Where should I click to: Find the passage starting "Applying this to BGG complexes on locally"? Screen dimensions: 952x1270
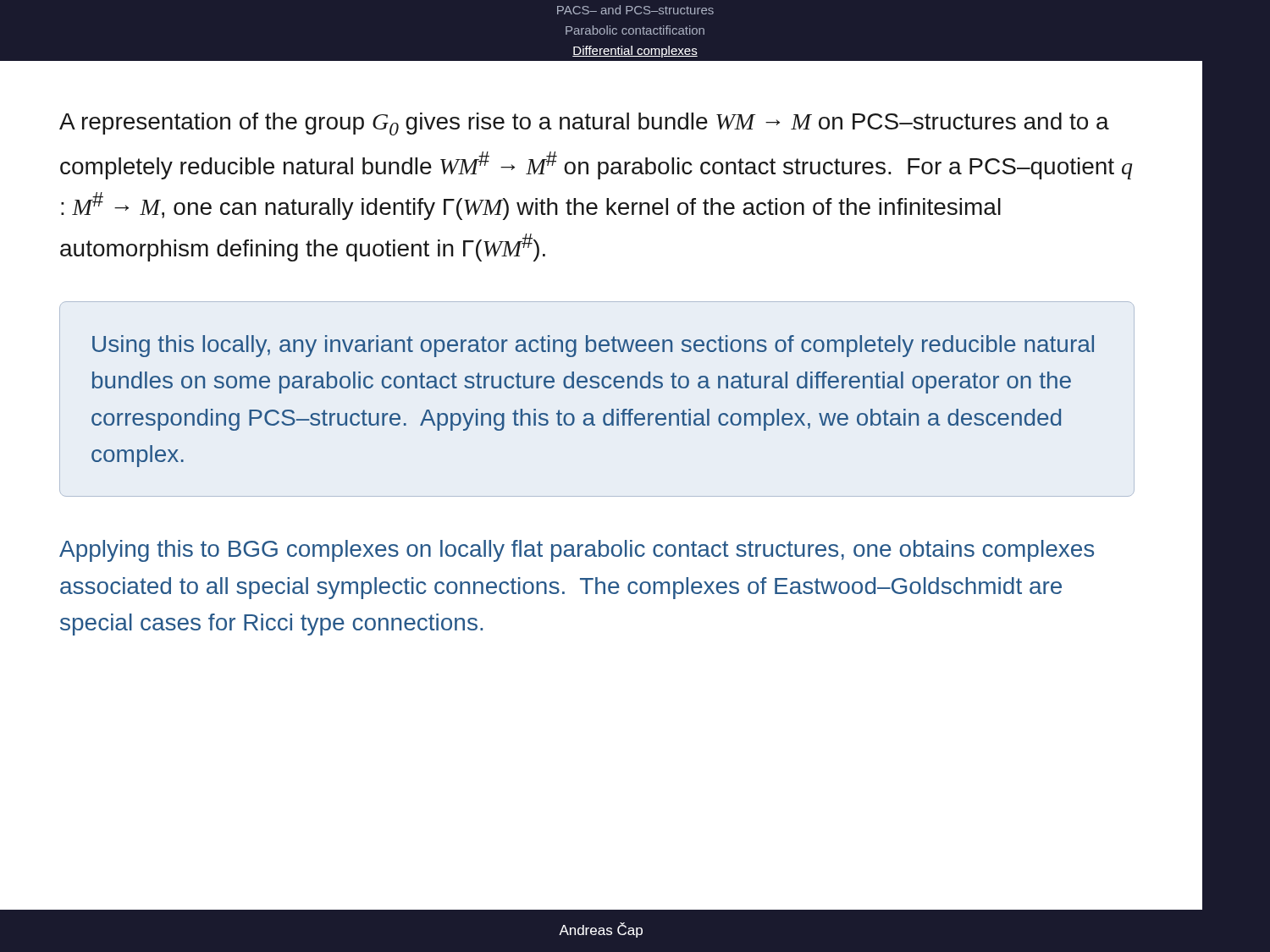pos(577,586)
